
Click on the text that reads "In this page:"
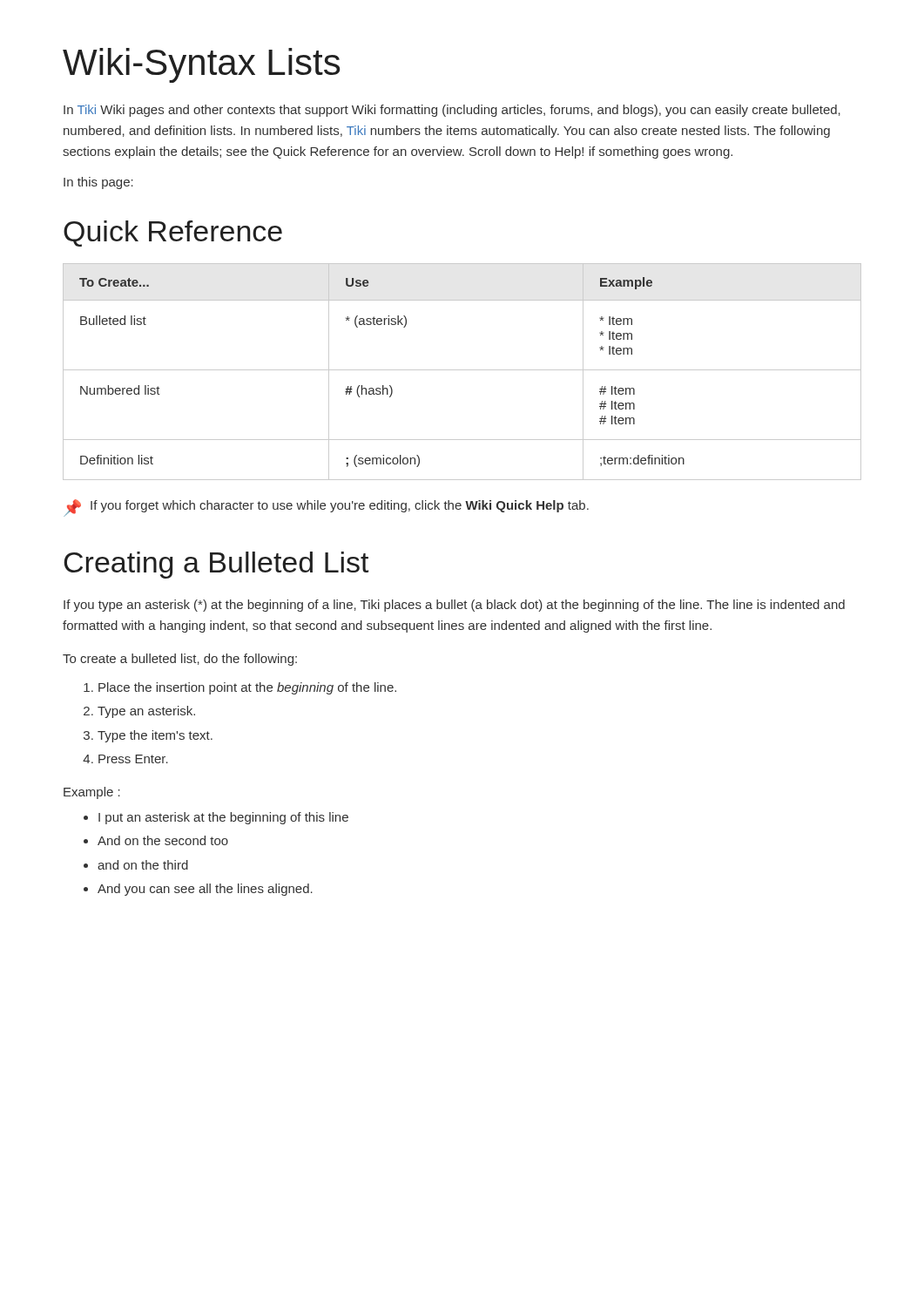[98, 183]
